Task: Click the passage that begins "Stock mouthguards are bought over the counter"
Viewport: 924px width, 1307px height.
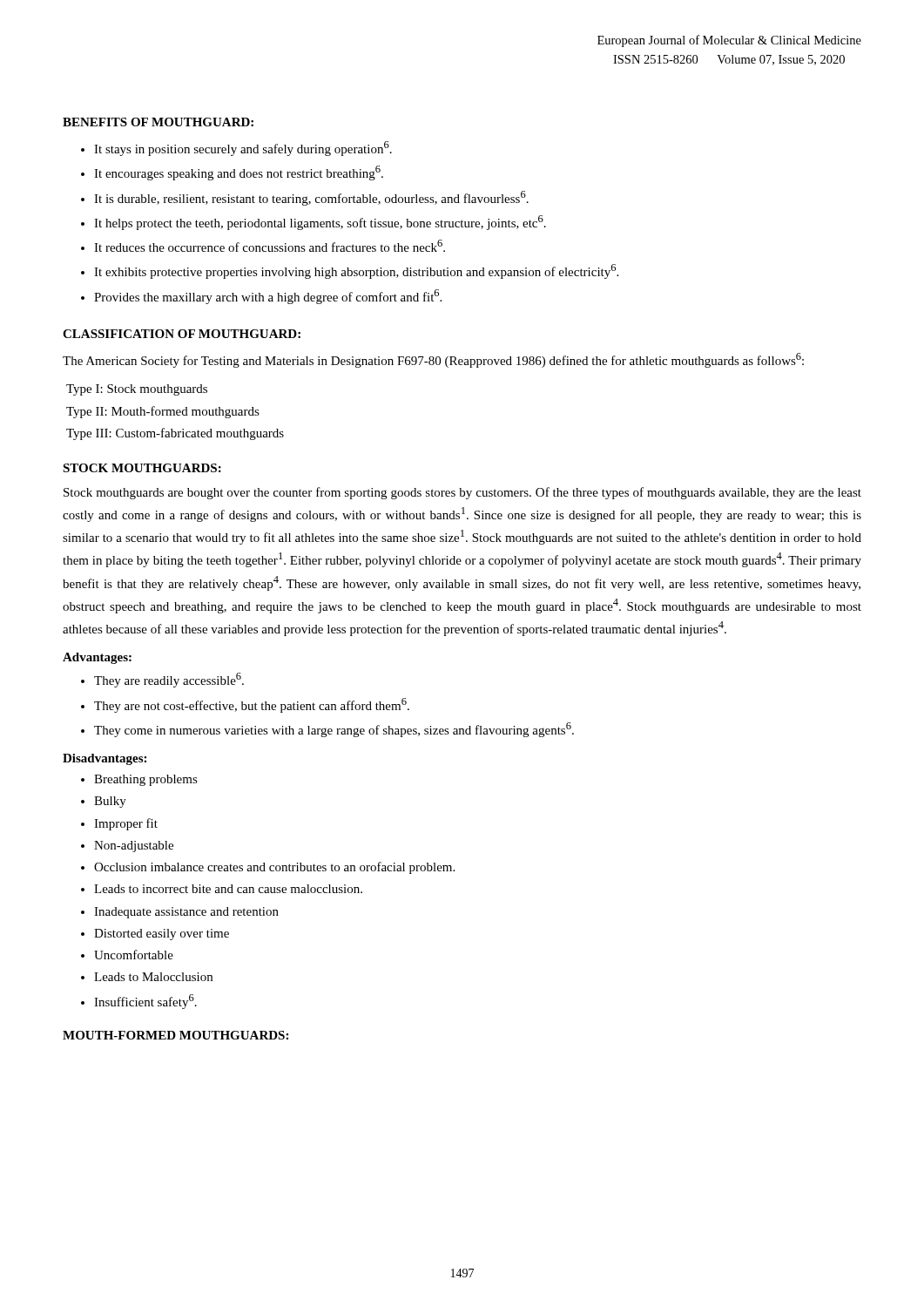Action: [462, 561]
